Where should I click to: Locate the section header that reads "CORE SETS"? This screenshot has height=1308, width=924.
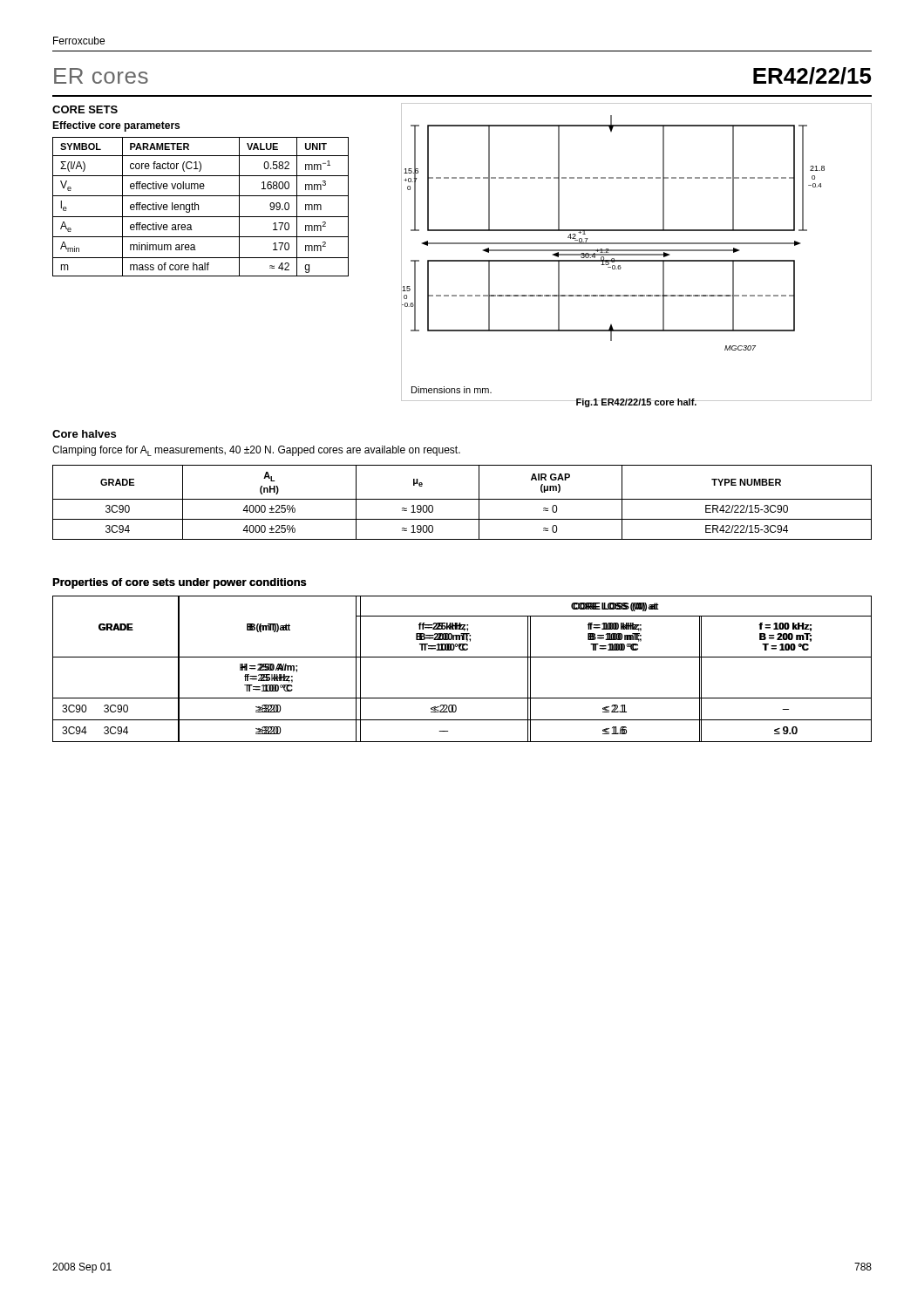[85, 109]
